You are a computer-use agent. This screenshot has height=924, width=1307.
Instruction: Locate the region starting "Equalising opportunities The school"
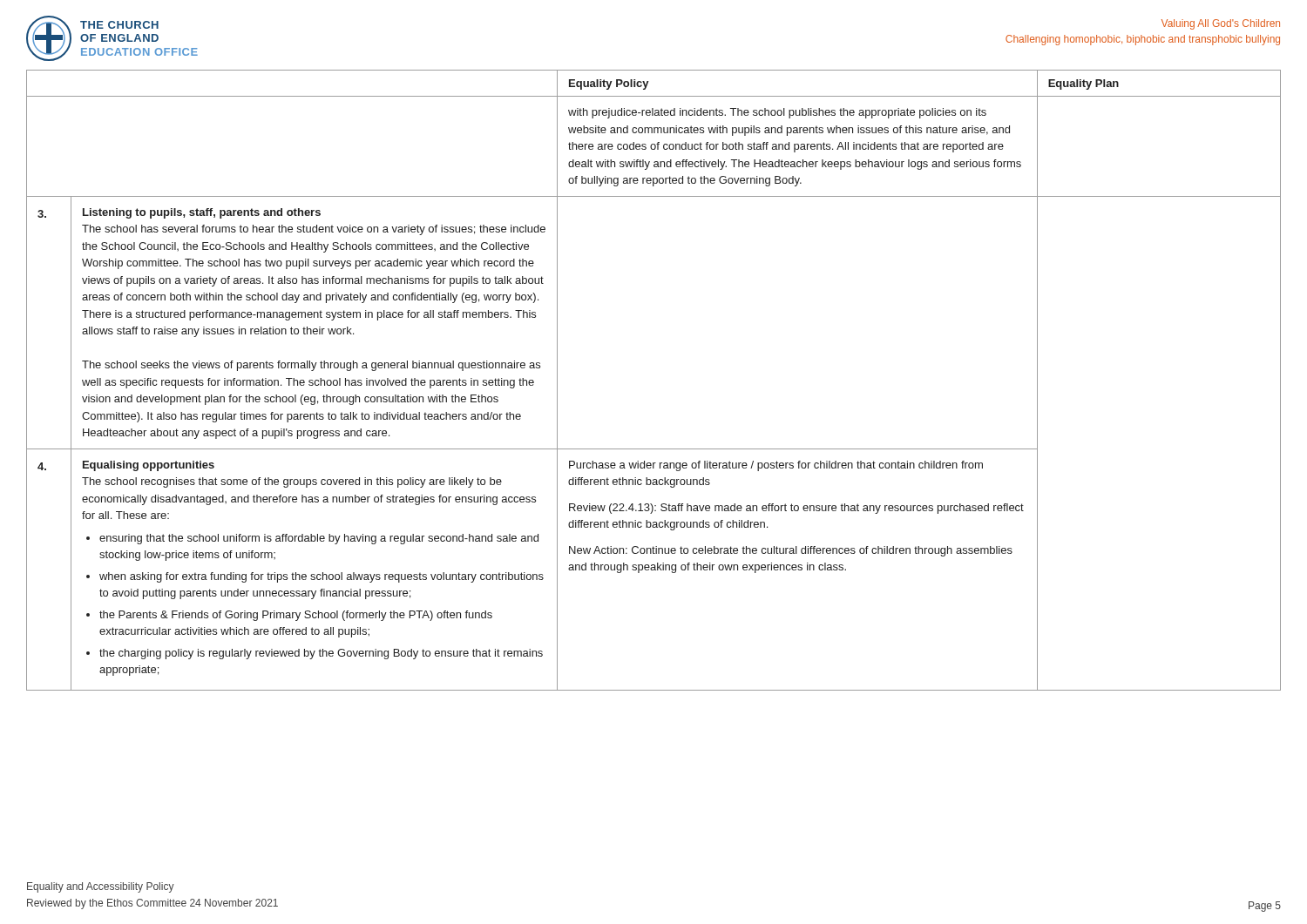click(x=314, y=567)
